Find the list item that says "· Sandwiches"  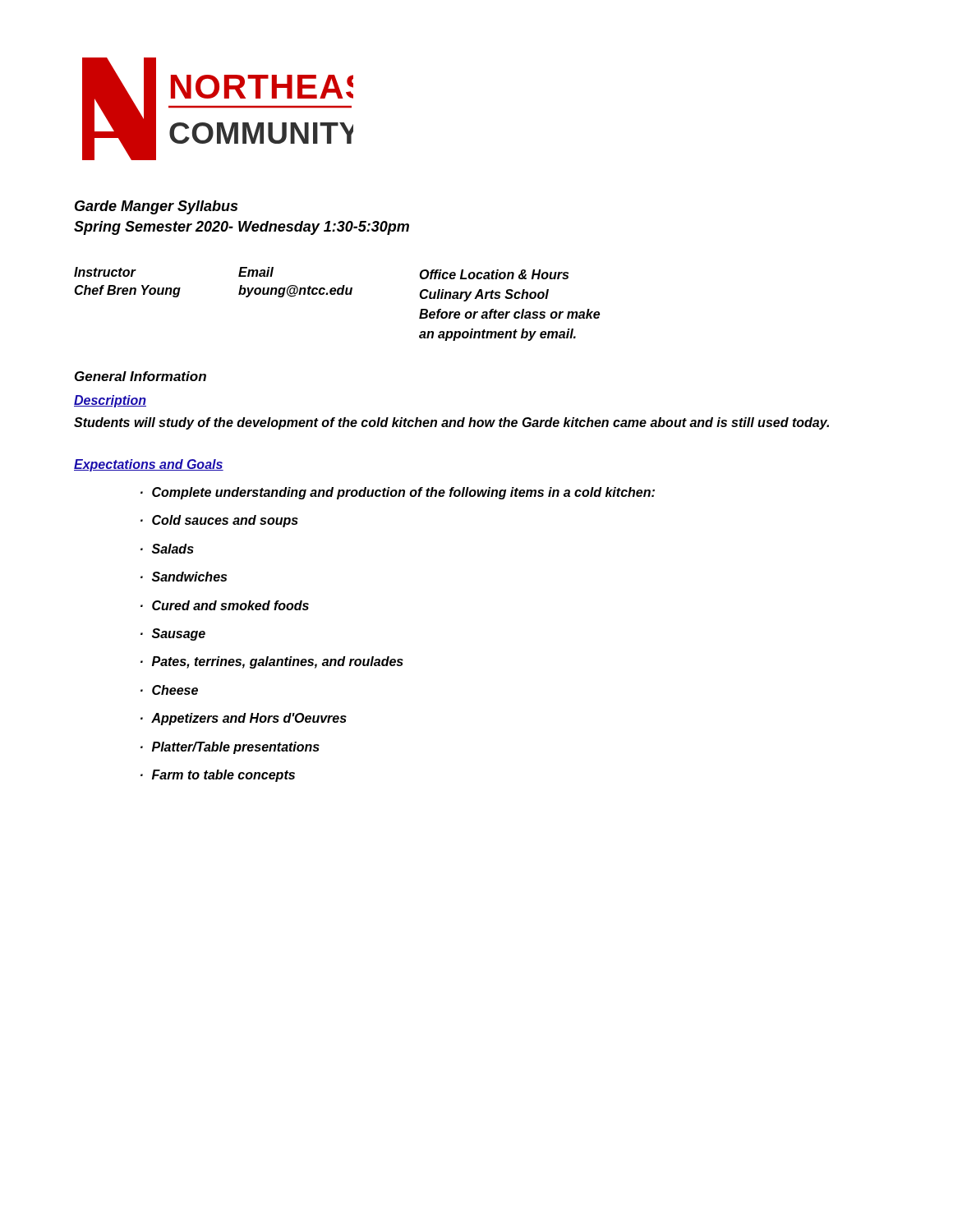pos(184,578)
